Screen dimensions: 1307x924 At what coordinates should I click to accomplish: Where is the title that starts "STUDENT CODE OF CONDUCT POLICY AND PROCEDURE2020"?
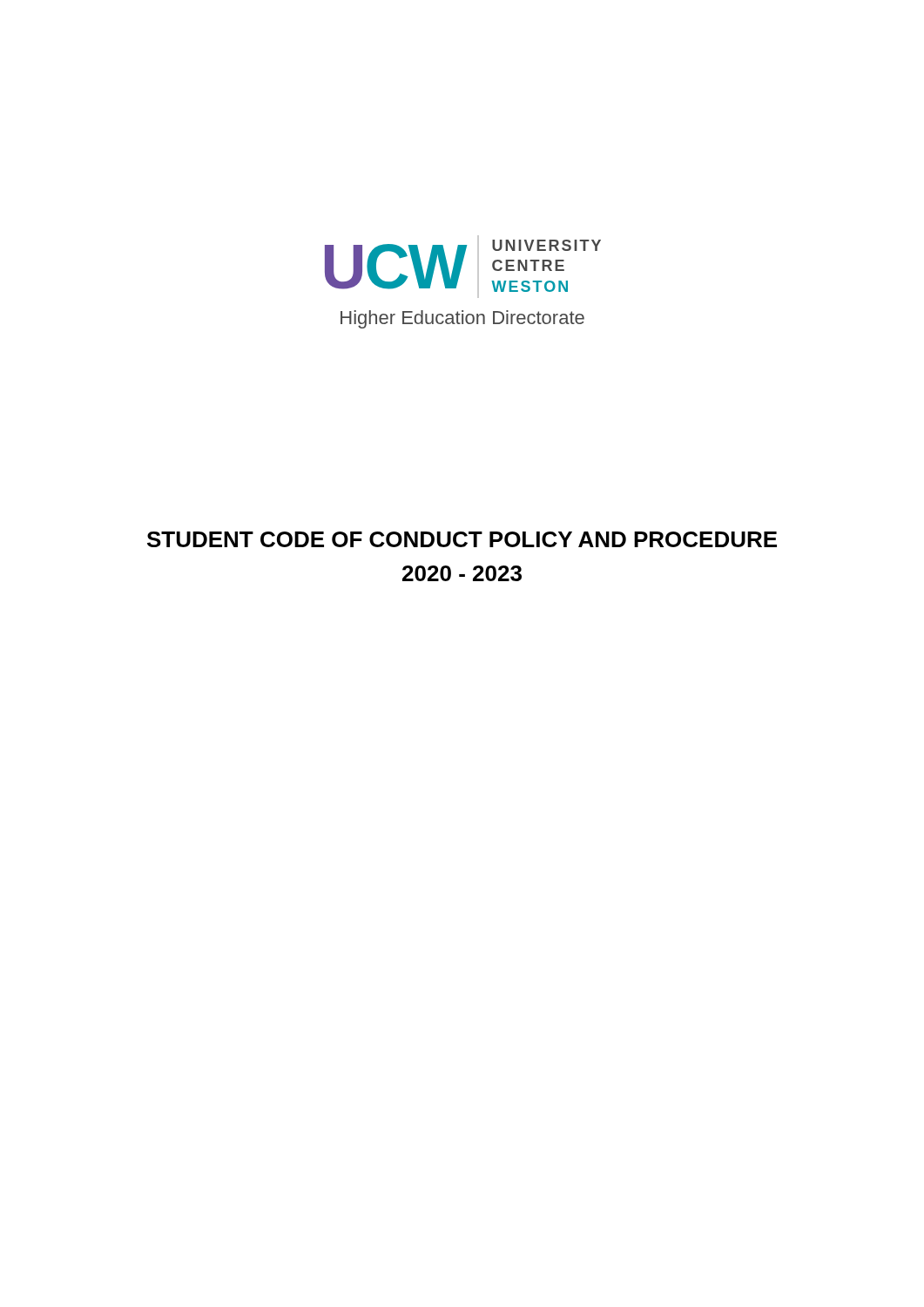click(462, 557)
